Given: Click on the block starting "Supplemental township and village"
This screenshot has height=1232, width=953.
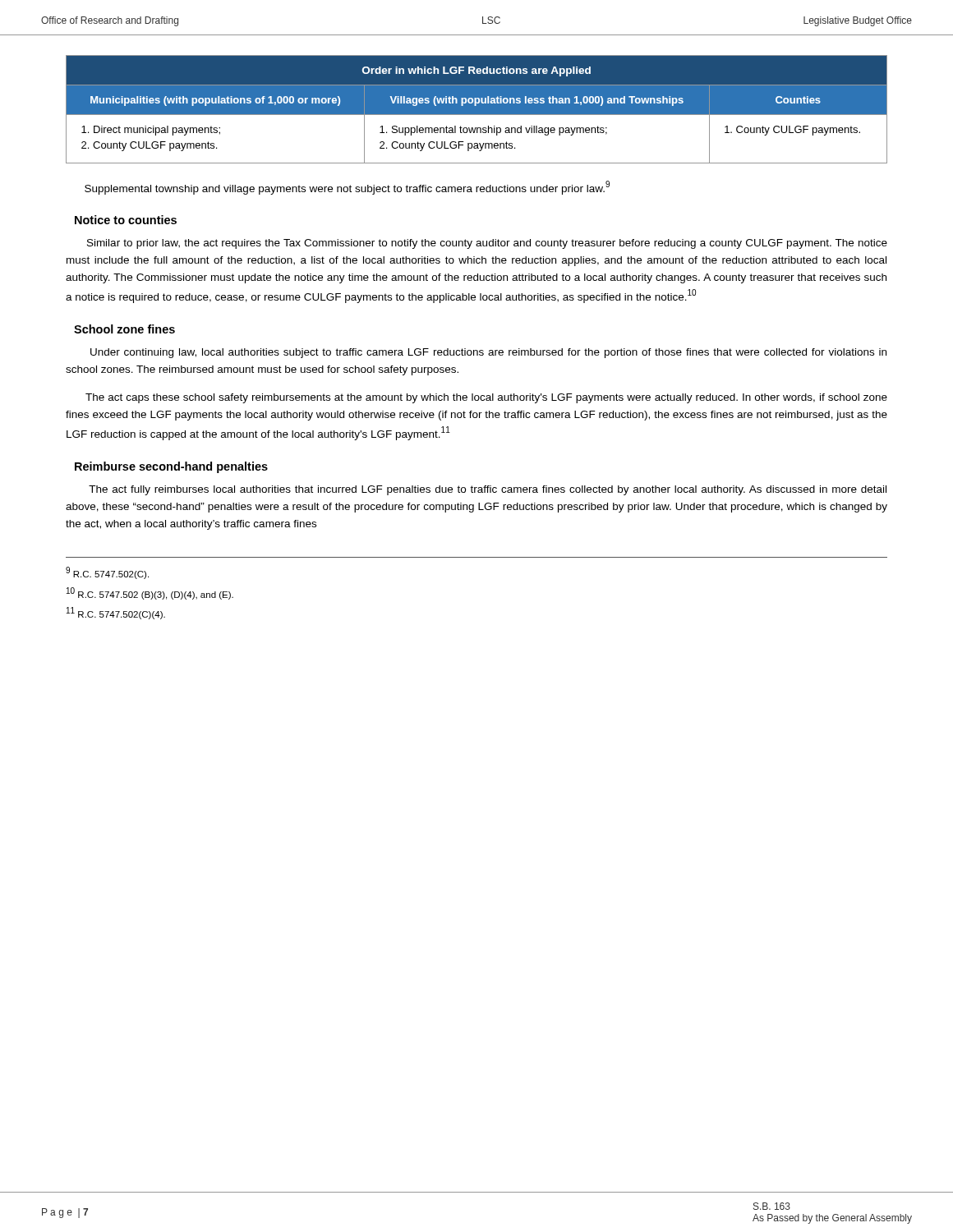Looking at the screenshot, I should (x=338, y=187).
